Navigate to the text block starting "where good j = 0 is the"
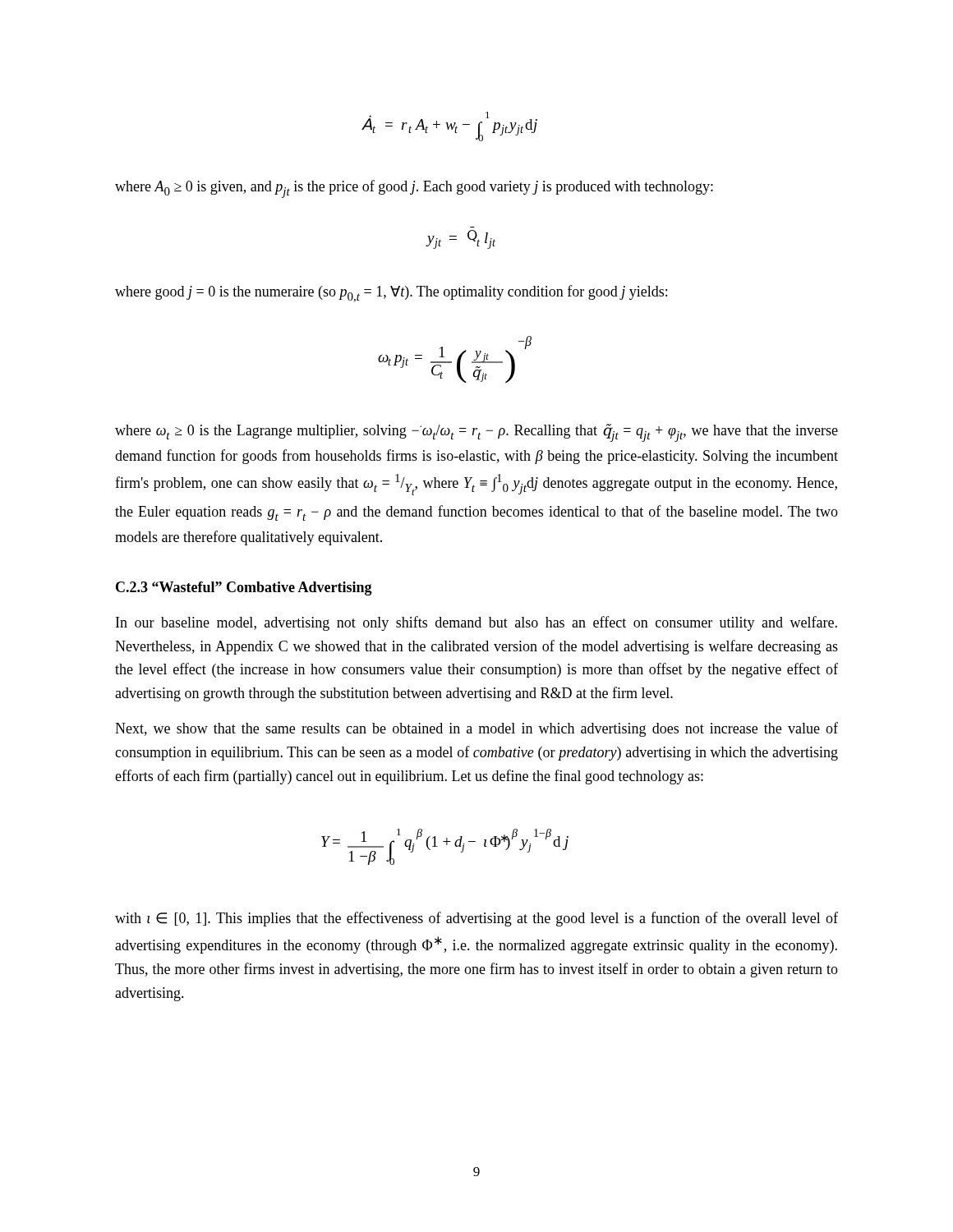This screenshot has width=953, height=1232. pos(392,293)
